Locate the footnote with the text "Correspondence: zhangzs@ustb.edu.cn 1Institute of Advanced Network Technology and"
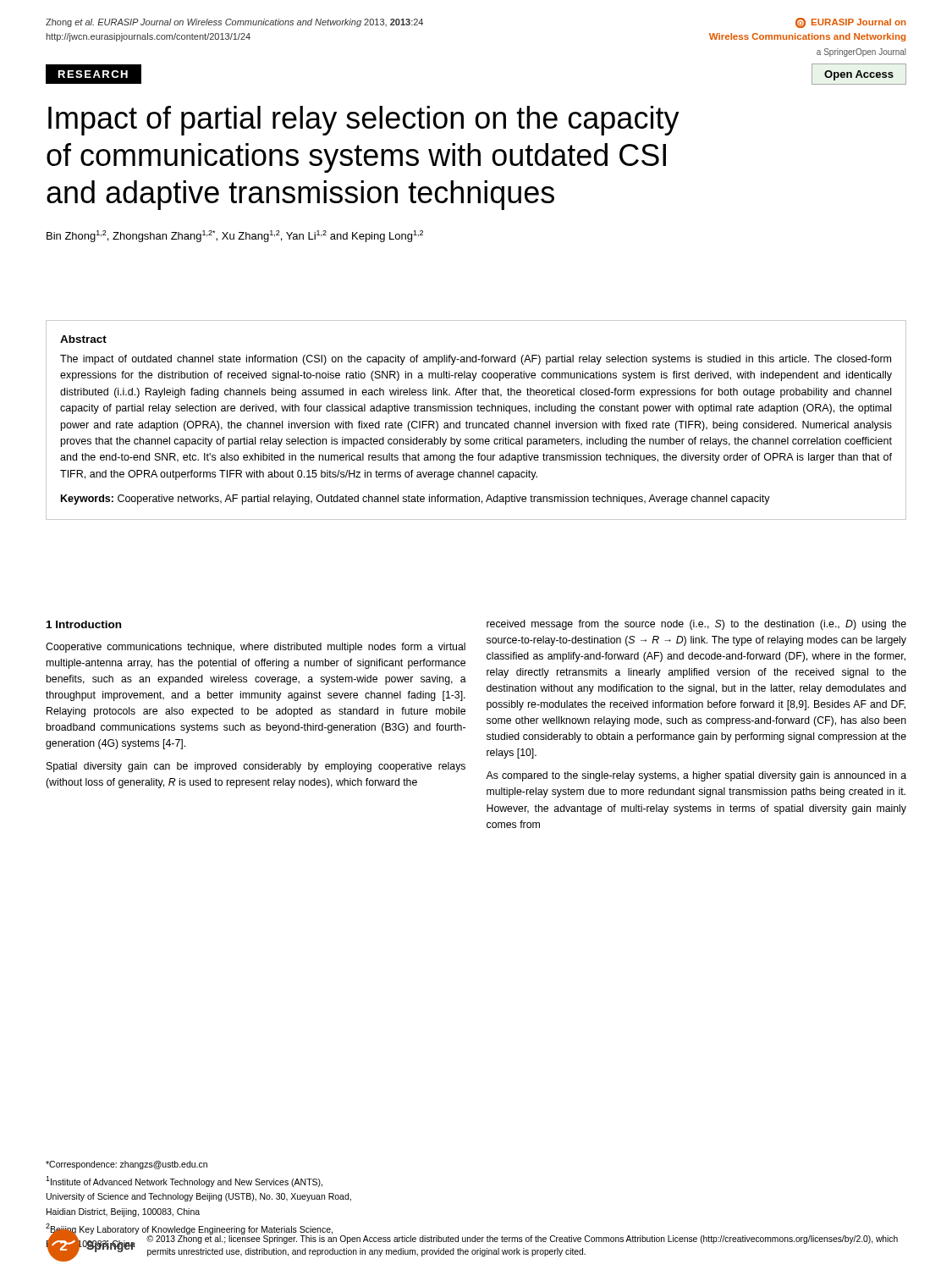The height and width of the screenshot is (1270, 952). (x=127, y=1165)
